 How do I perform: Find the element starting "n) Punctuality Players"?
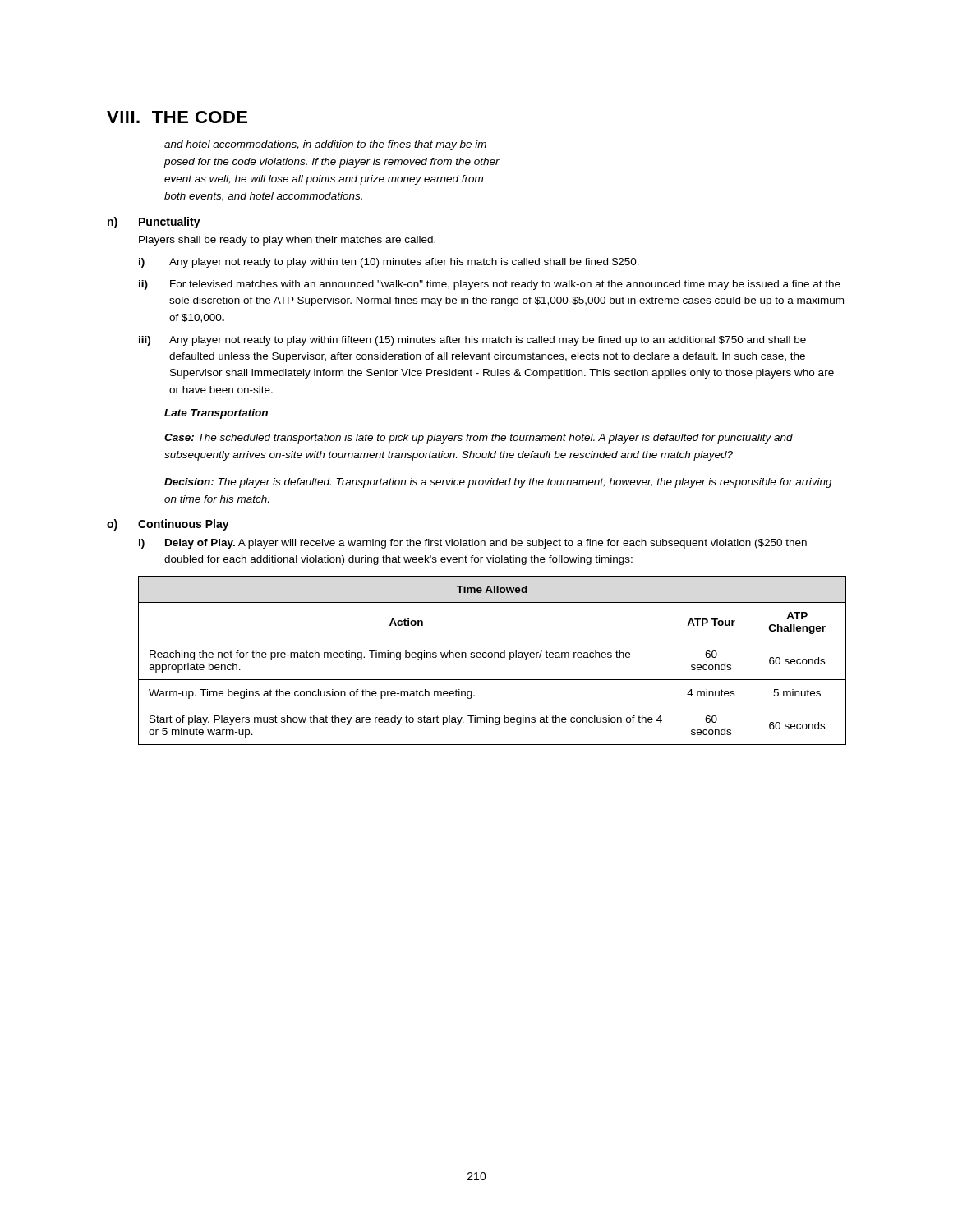[476, 307]
